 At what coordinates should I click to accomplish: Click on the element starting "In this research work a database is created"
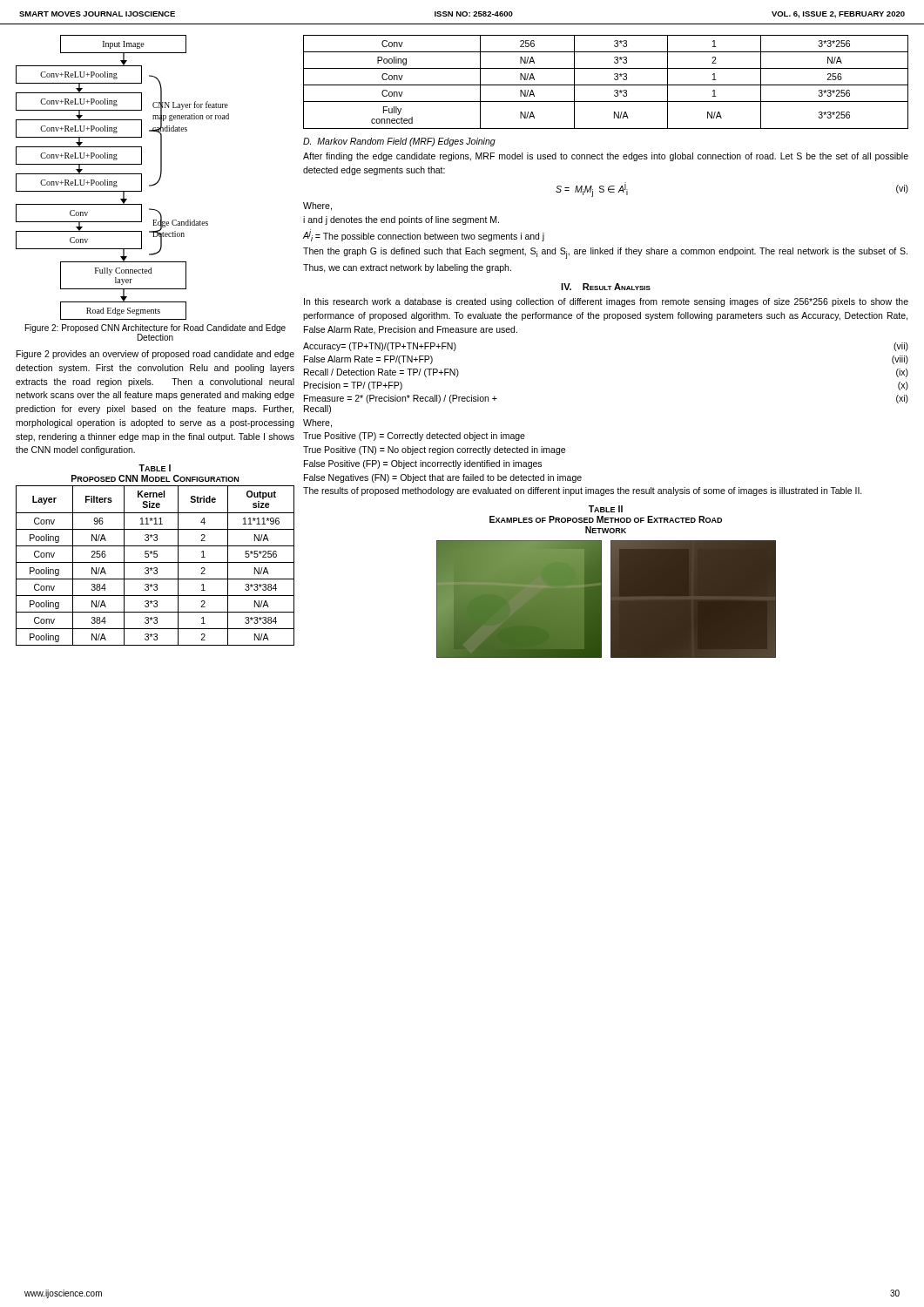[606, 316]
